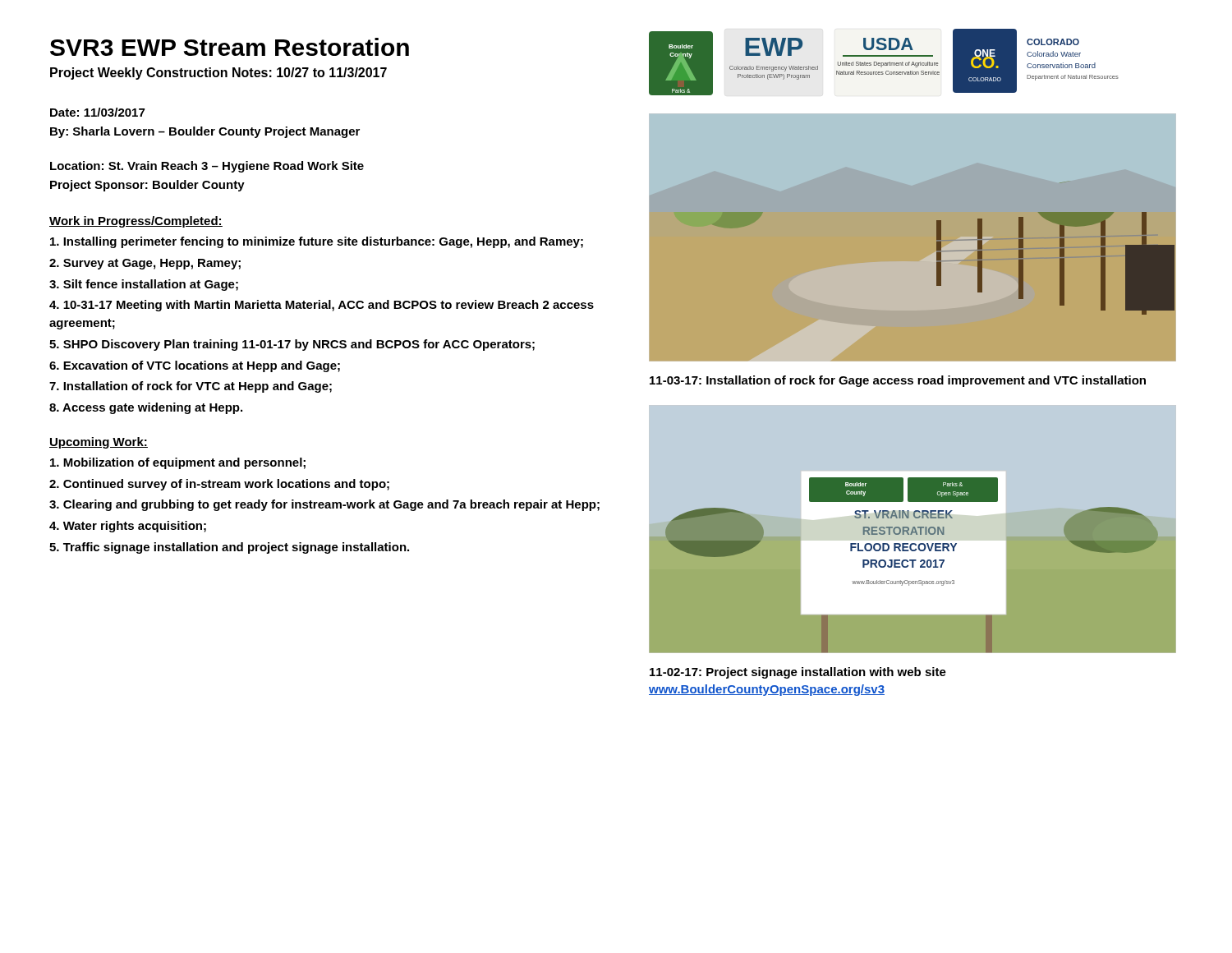This screenshot has height=953, width=1232.
Task: Find the caption that reads "11-03-17: Installation of rock for"
Action: 898,380
